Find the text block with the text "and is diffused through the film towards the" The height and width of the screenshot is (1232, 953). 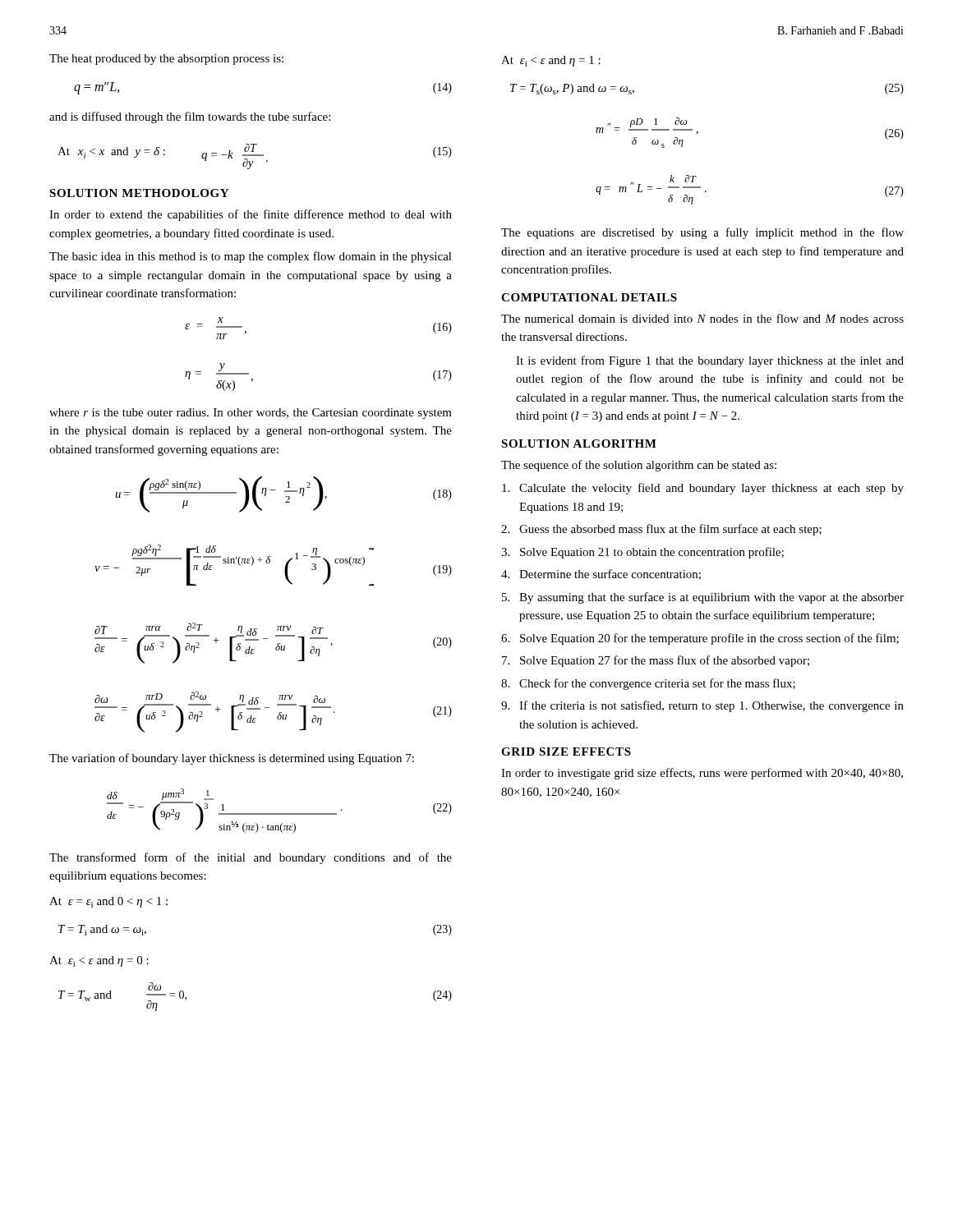point(251,116)
